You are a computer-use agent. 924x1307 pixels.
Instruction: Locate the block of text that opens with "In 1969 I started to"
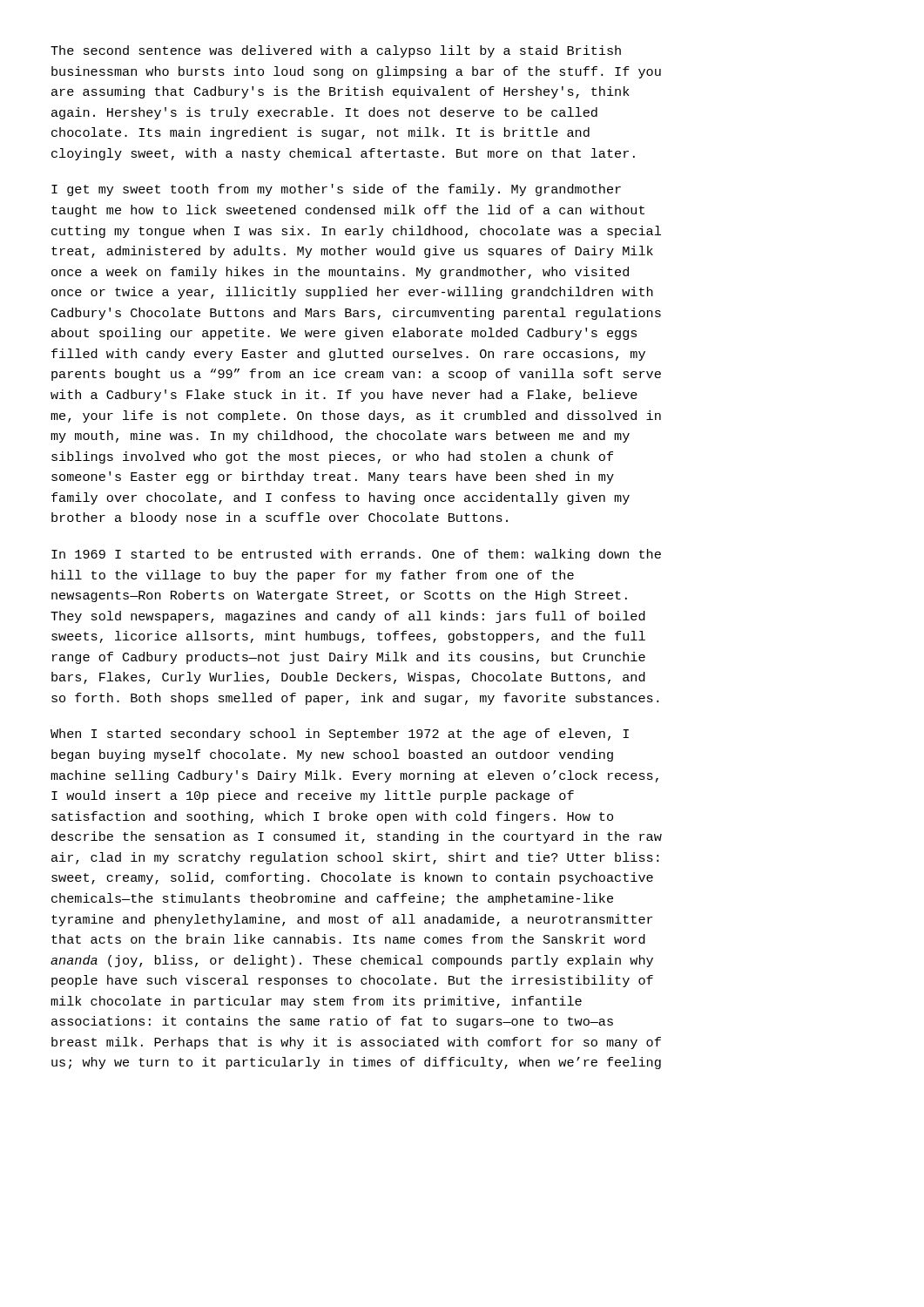pos(356,627)
